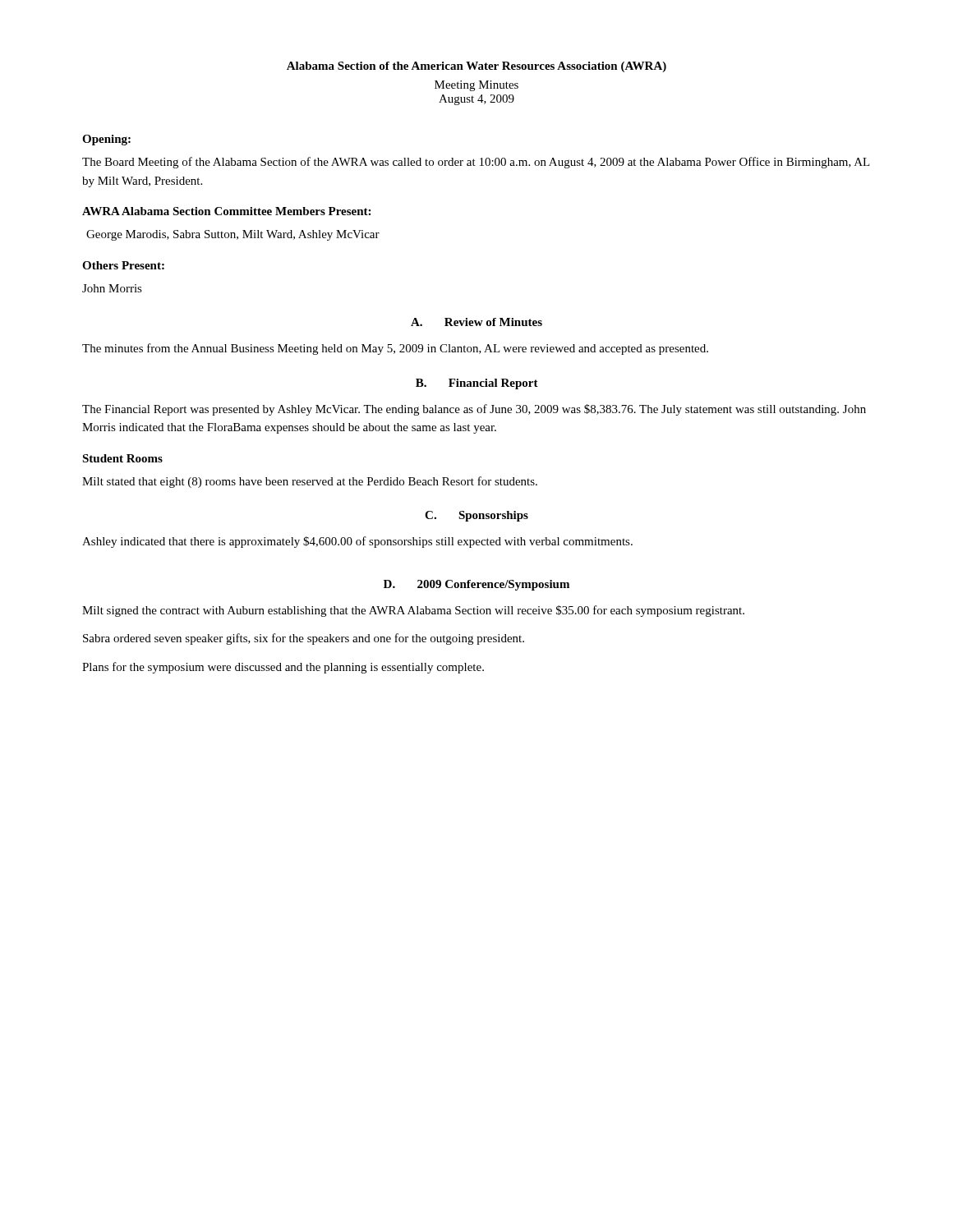Locate the section header that reads "Student Rooms"

pyautogui.click(x=122, y=458)
